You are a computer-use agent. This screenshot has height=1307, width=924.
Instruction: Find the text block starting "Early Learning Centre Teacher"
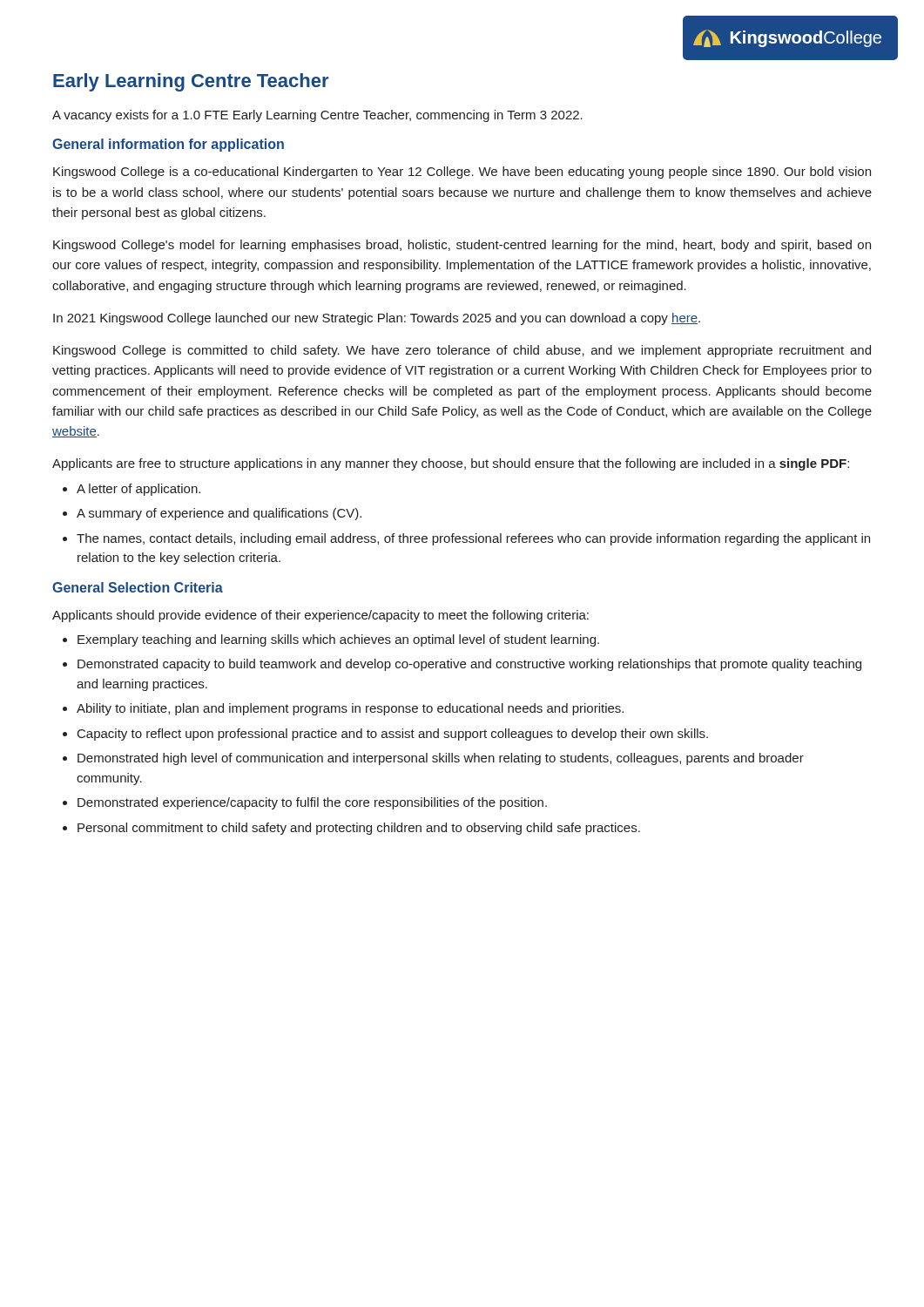pyautogui.click(x=191, y=81)
